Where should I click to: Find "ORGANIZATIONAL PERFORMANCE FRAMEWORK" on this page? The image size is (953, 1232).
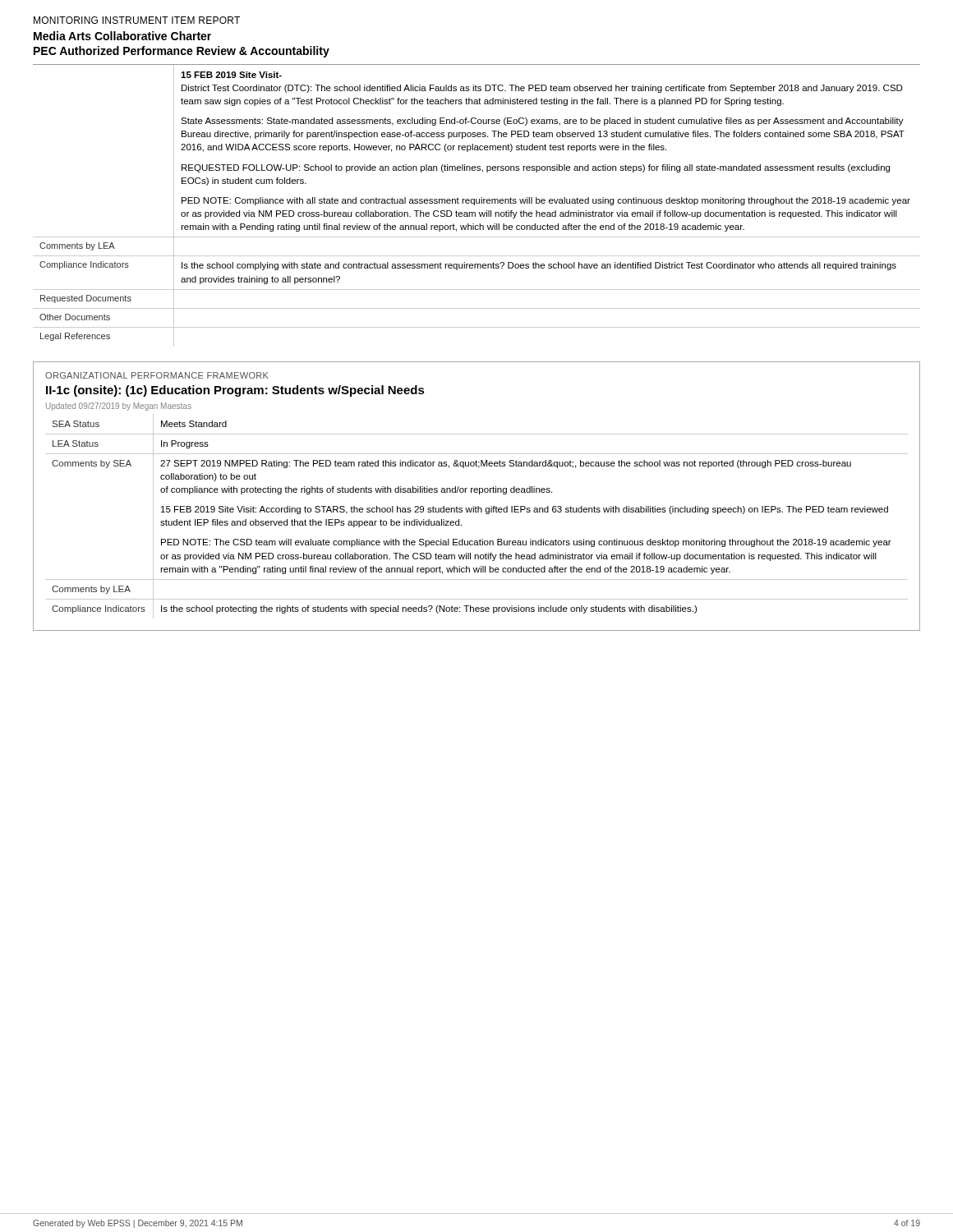[157, 375]
